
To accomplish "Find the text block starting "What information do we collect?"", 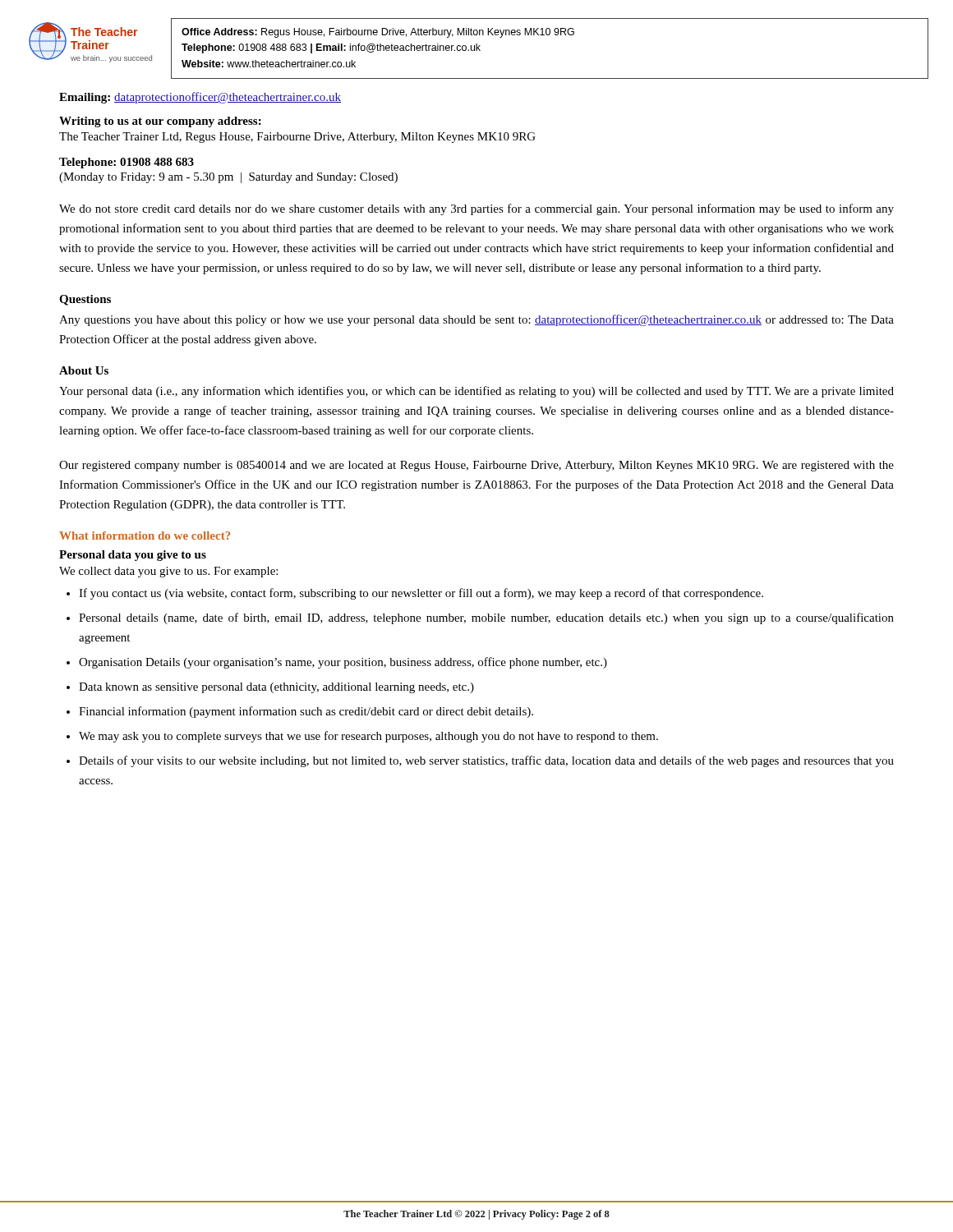I will click(145, 535).
